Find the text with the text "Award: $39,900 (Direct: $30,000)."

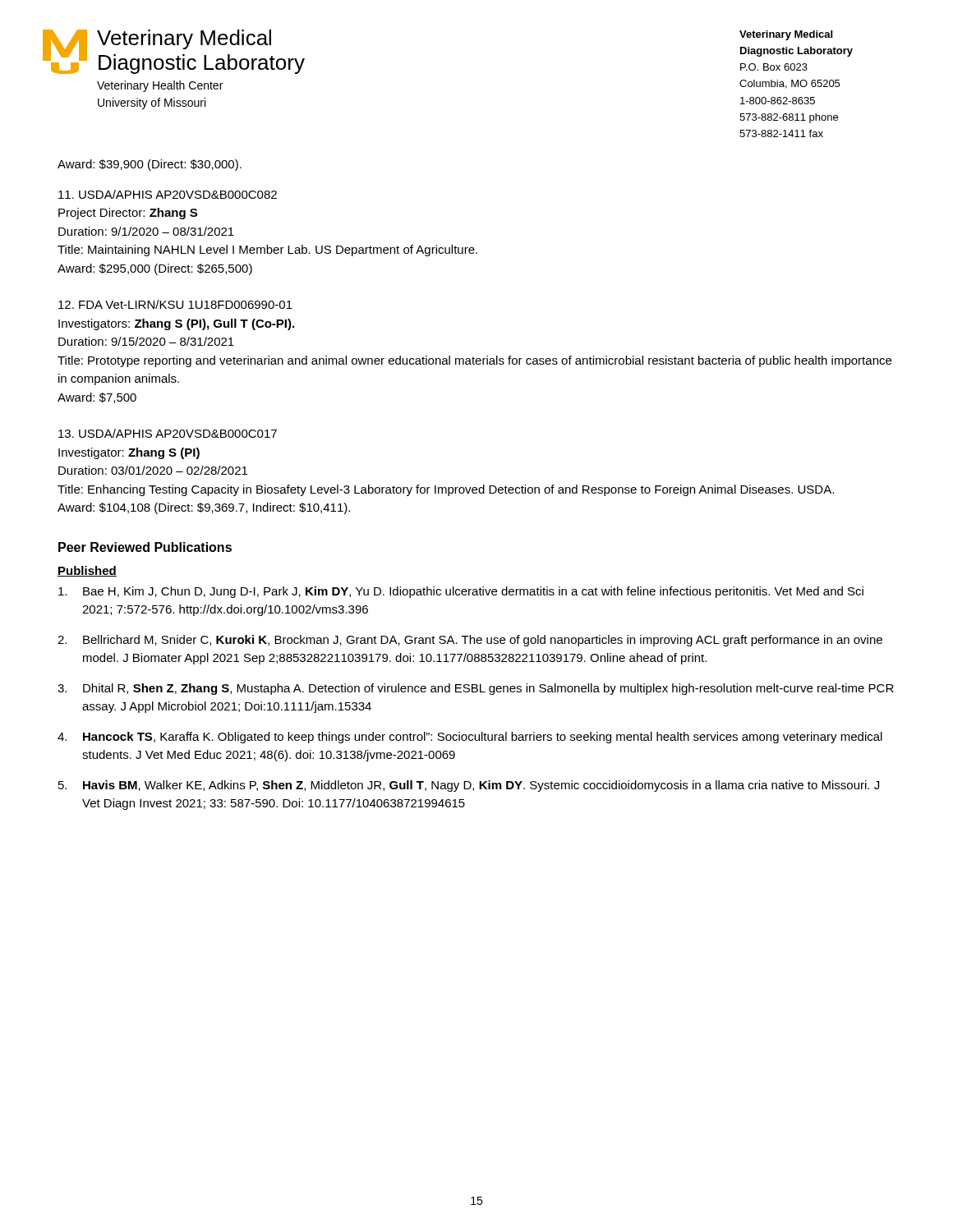(x=150, y=164)
